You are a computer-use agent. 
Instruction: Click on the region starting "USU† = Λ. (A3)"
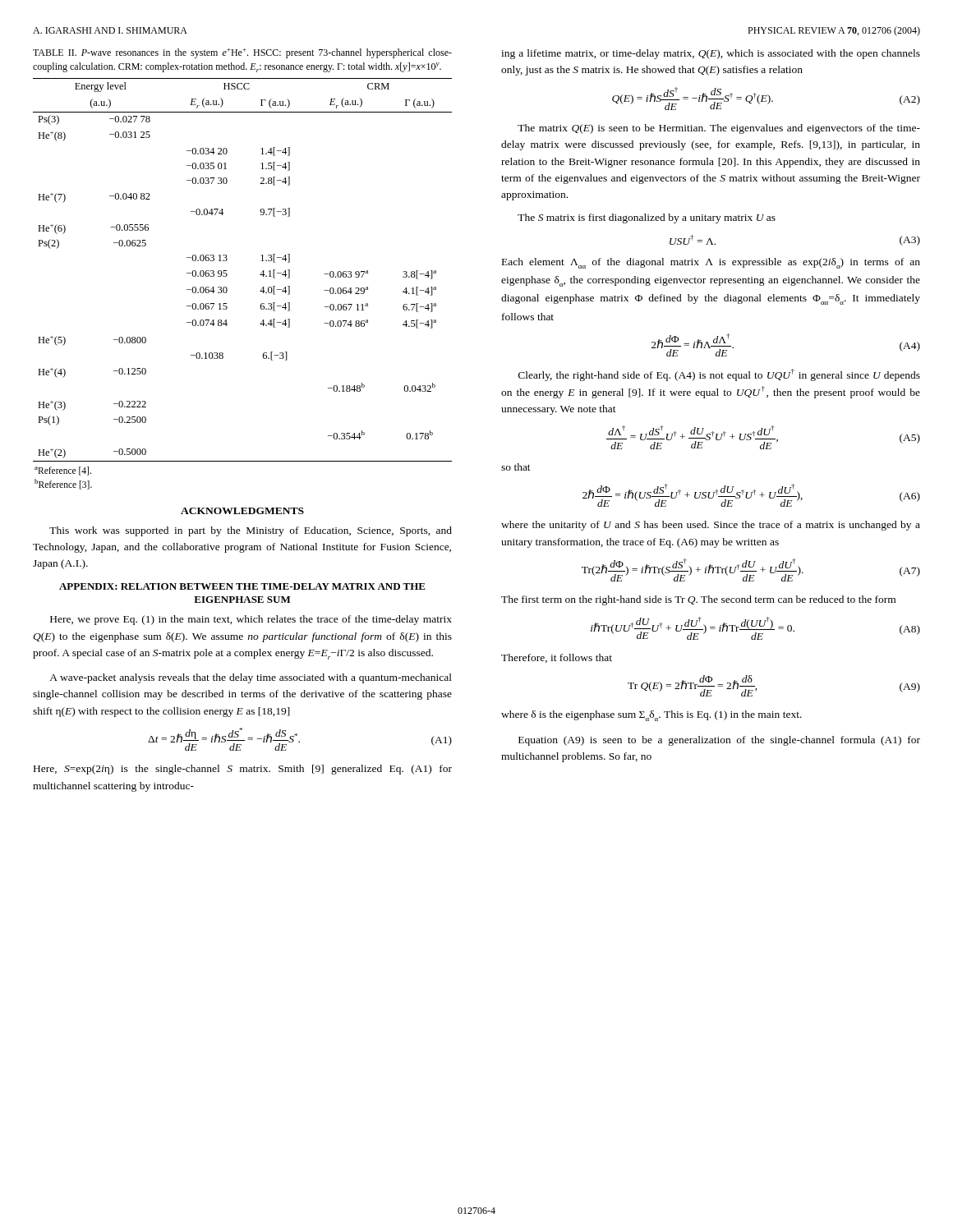711,240
